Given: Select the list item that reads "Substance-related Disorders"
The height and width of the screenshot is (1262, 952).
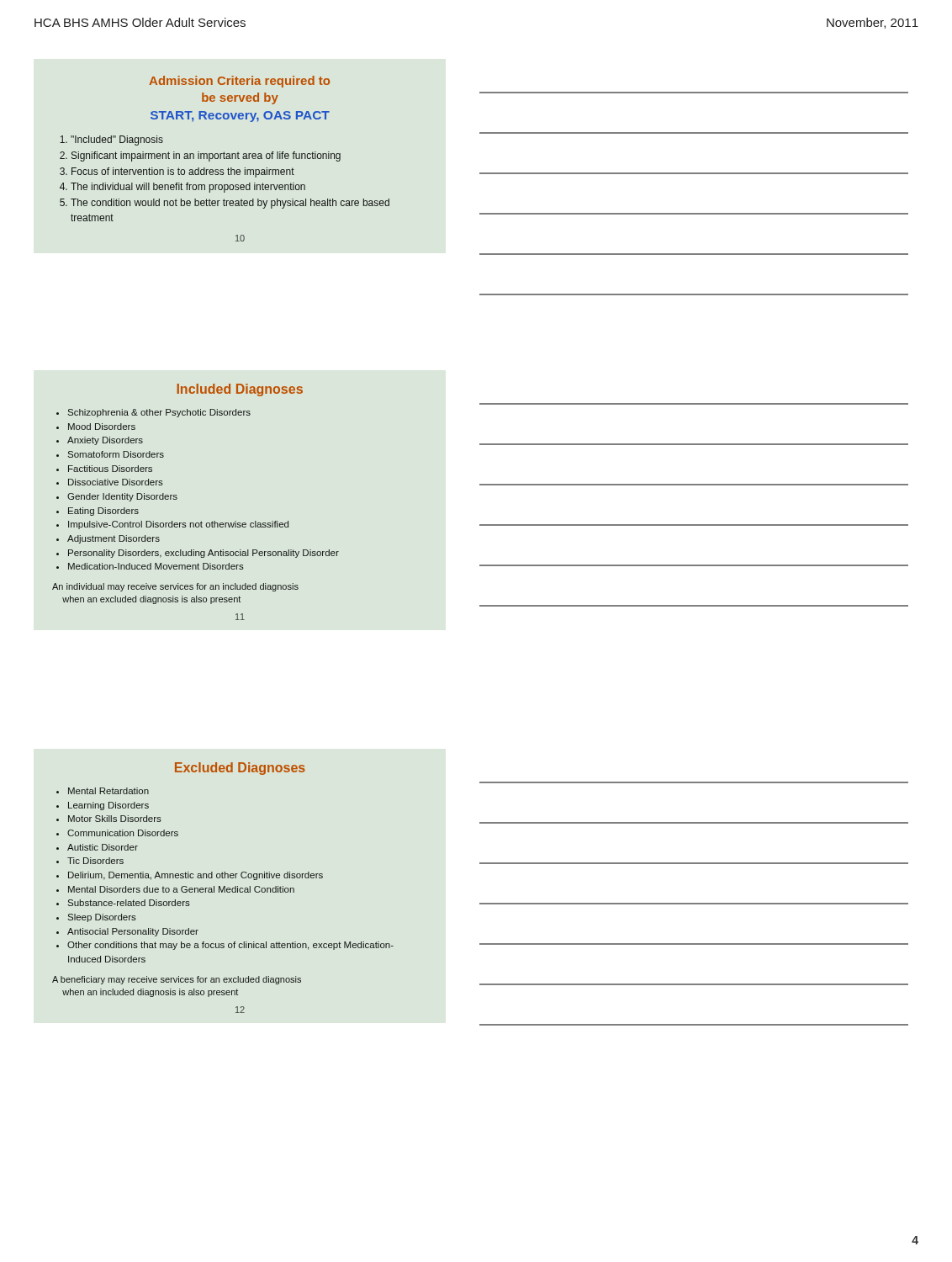Looking at the screenshot, I should pyautogui.click(x=129, y=903).
